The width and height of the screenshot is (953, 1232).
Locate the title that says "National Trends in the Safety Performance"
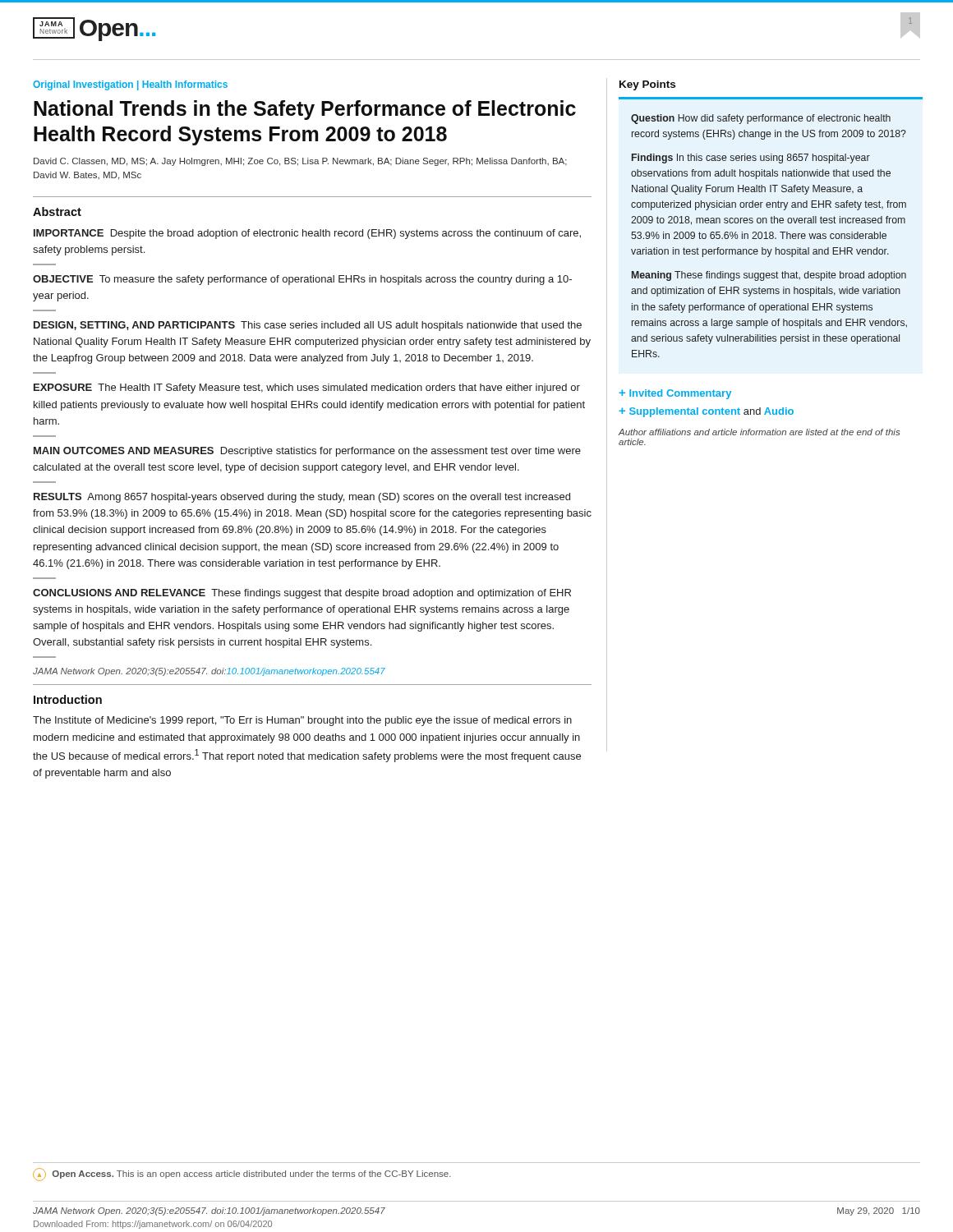click(x=305, y=121)
